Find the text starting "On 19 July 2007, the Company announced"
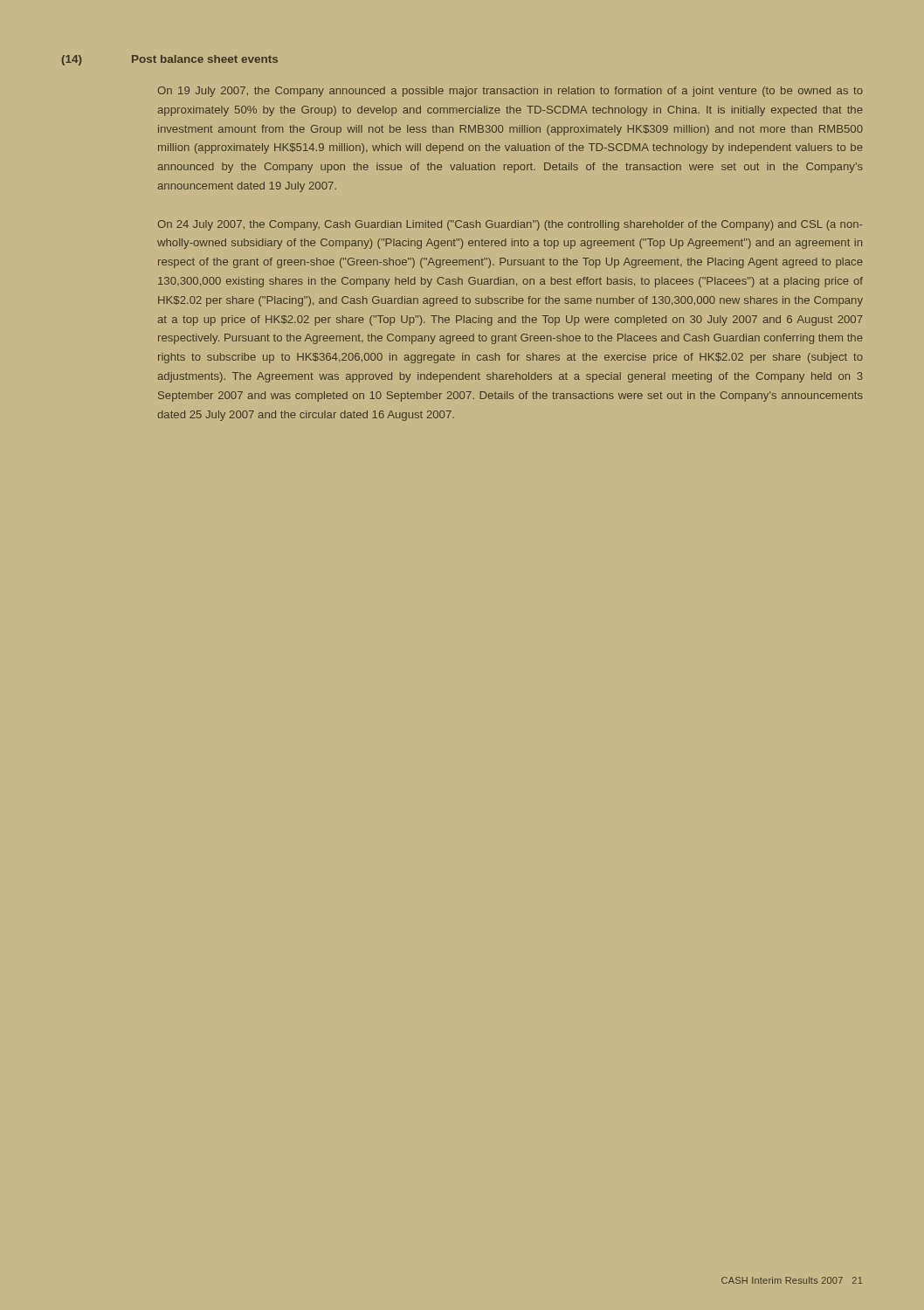Viewport: 924px width, 1310px height. pyautogui.click(x=510, y=138)
